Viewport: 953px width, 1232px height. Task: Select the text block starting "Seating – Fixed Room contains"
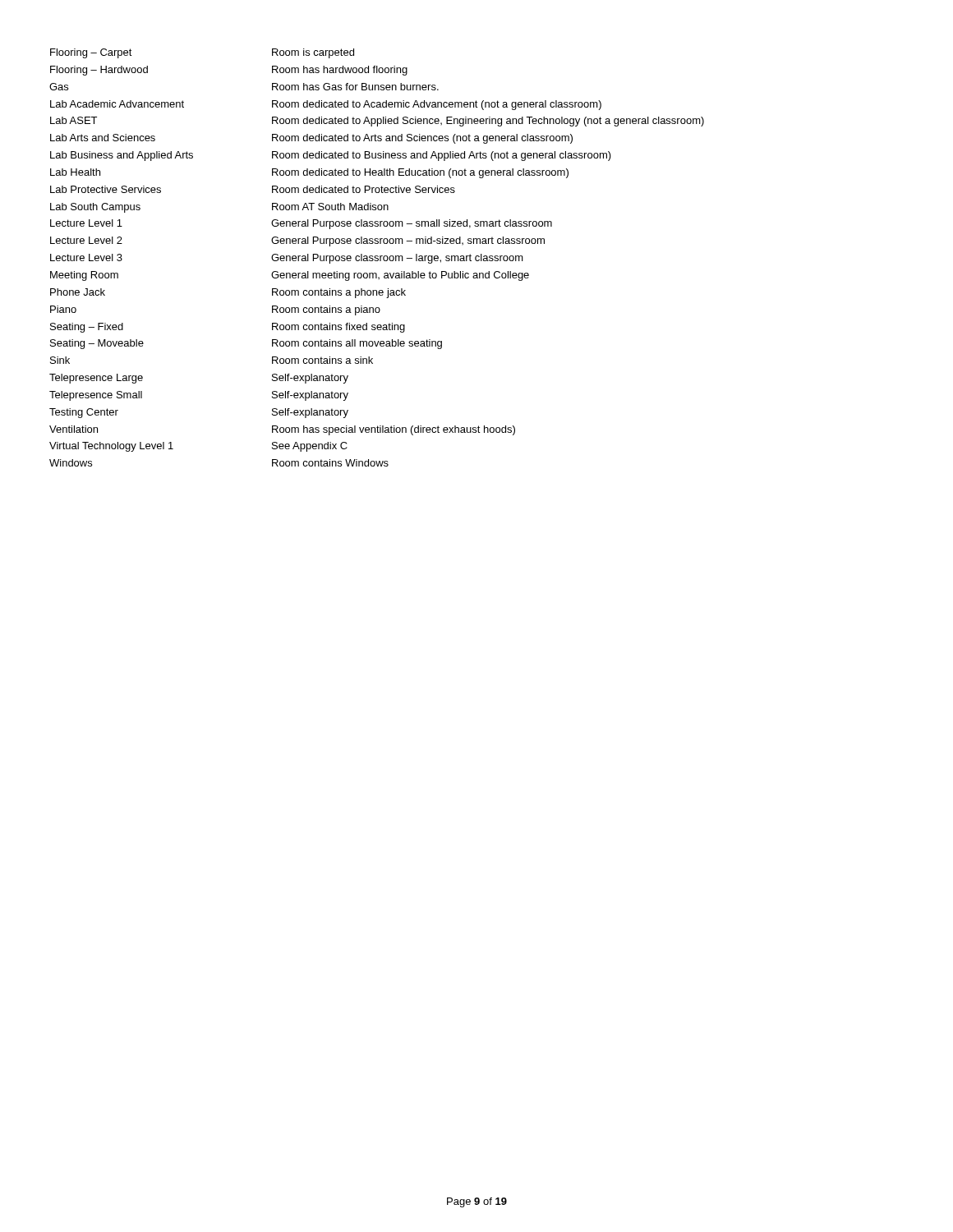(x=81, y=327)
